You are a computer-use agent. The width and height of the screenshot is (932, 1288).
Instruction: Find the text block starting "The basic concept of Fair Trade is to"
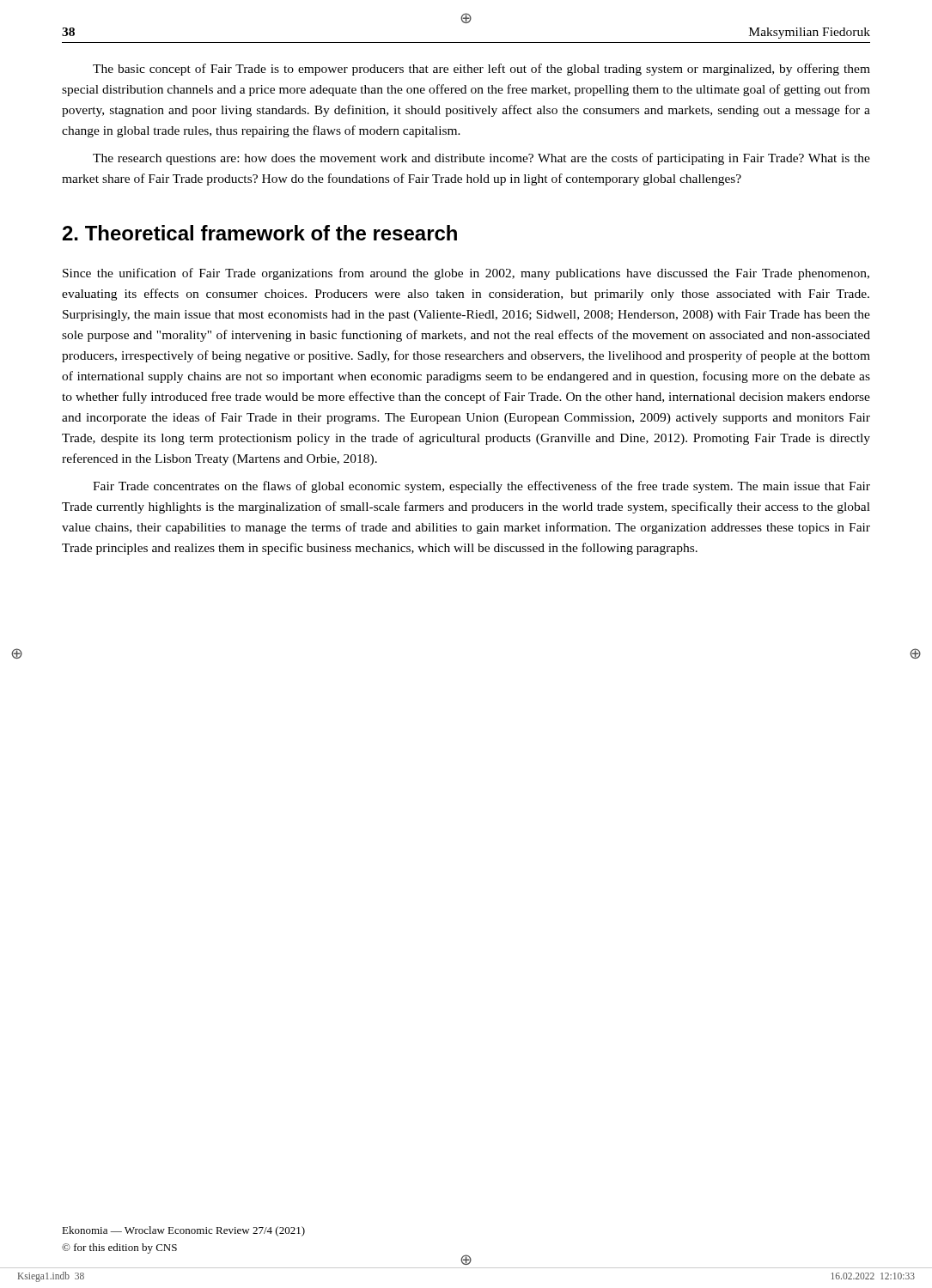466,124
